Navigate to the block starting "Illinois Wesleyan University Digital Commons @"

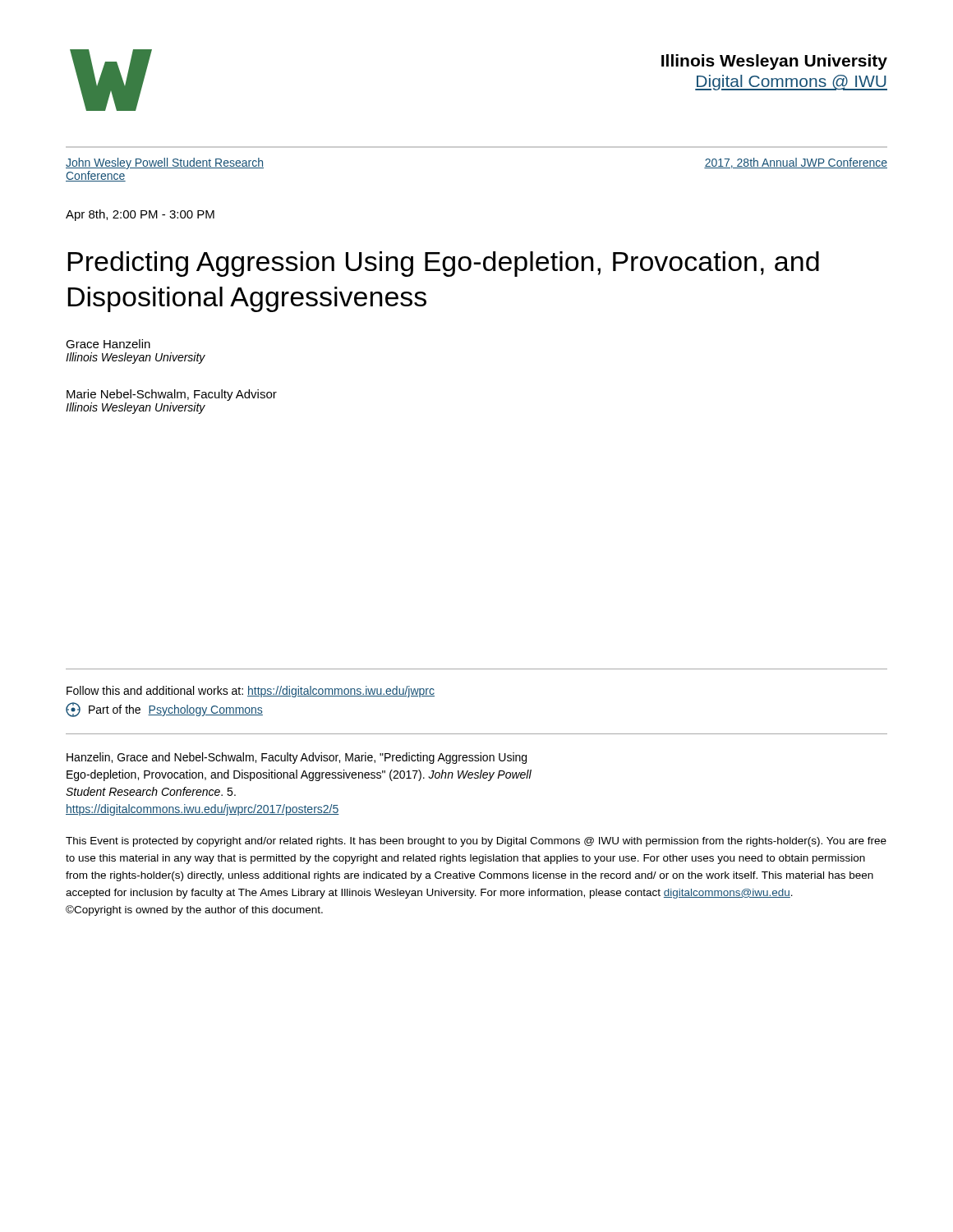click(774, 70)
